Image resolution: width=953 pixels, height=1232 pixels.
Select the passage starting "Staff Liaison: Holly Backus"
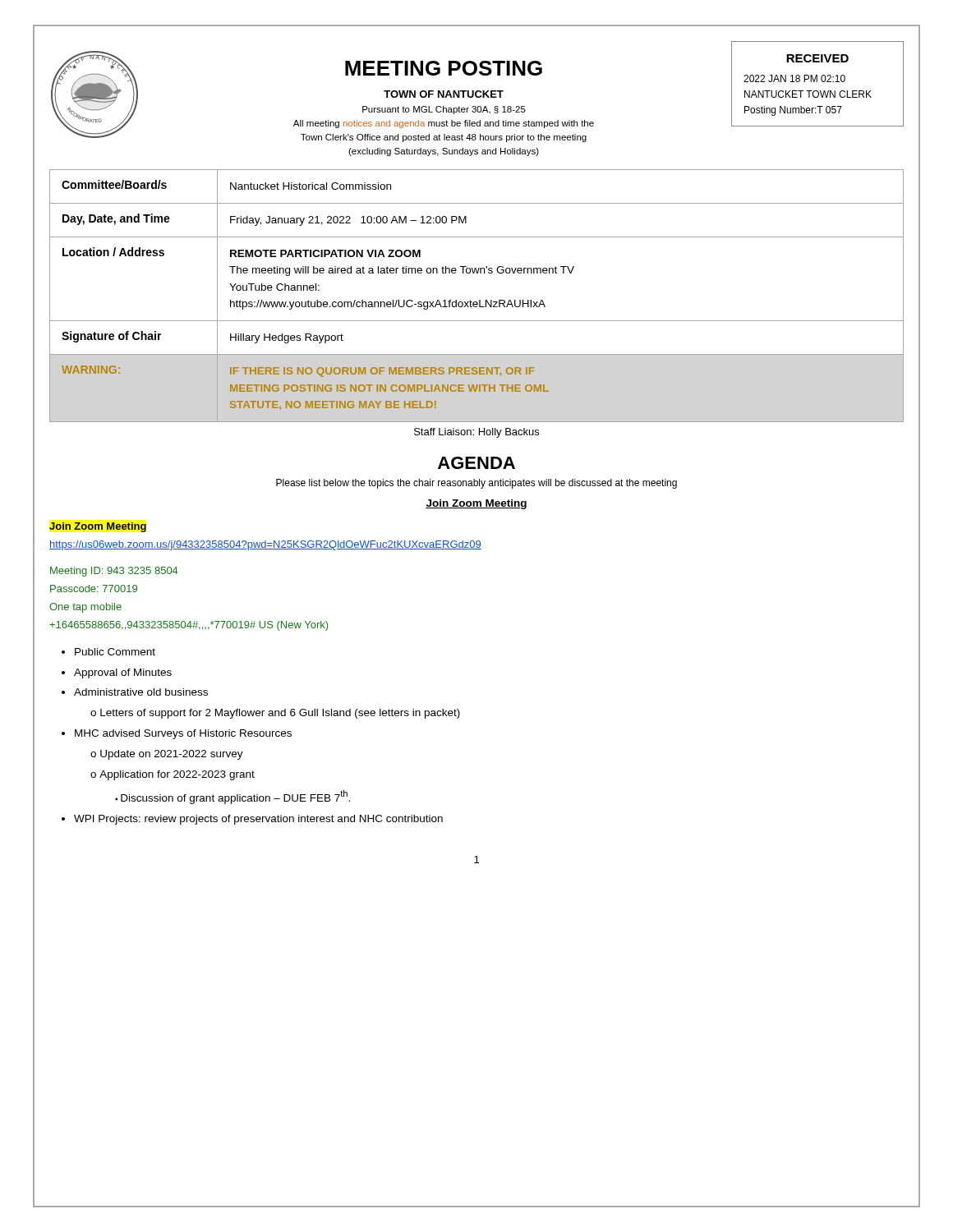pyautogui.click(x=476, y=432)
